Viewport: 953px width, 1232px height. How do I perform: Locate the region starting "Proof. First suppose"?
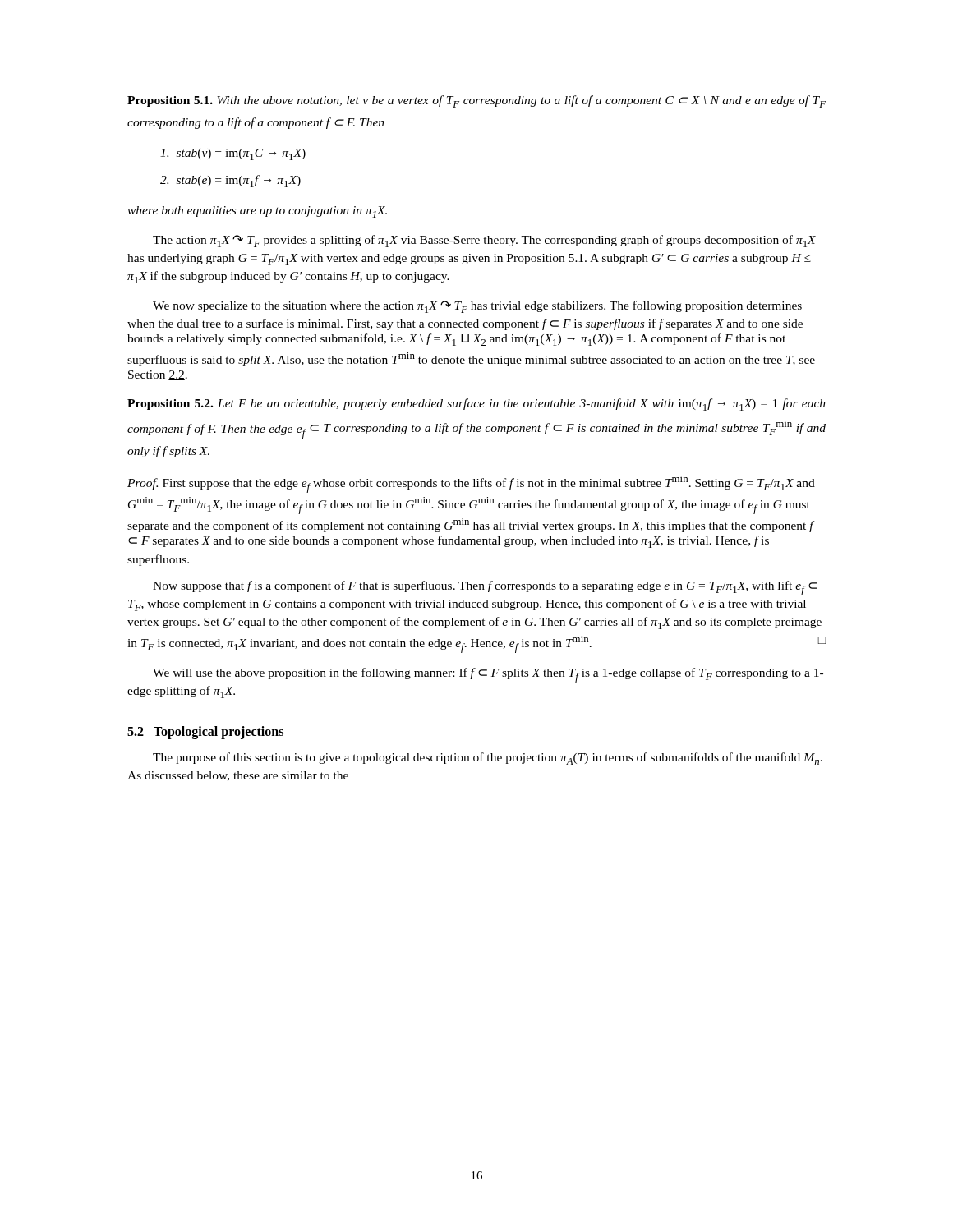pos(471,519)
